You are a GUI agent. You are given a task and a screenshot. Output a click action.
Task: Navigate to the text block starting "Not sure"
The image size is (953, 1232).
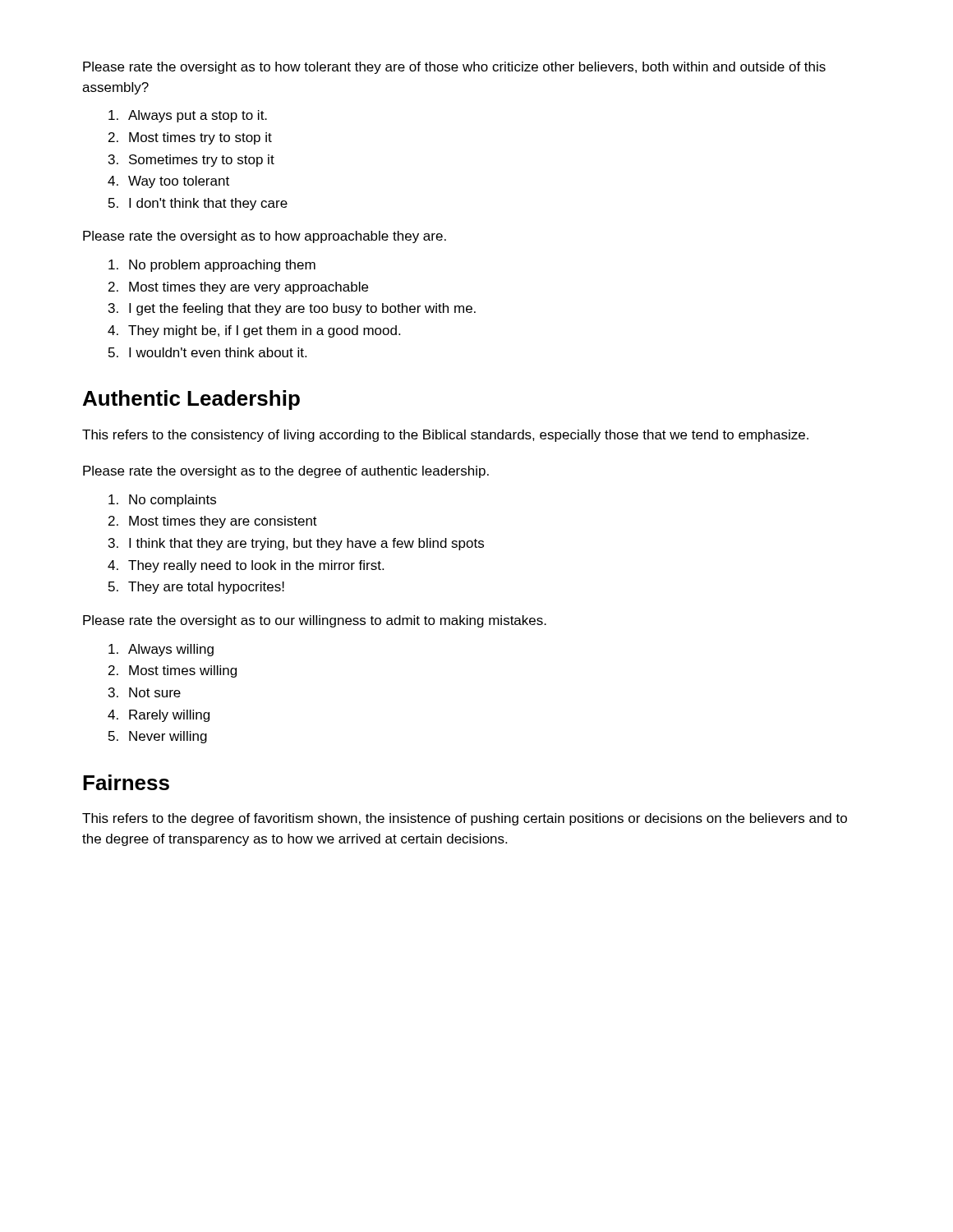[x=155, y=692]
